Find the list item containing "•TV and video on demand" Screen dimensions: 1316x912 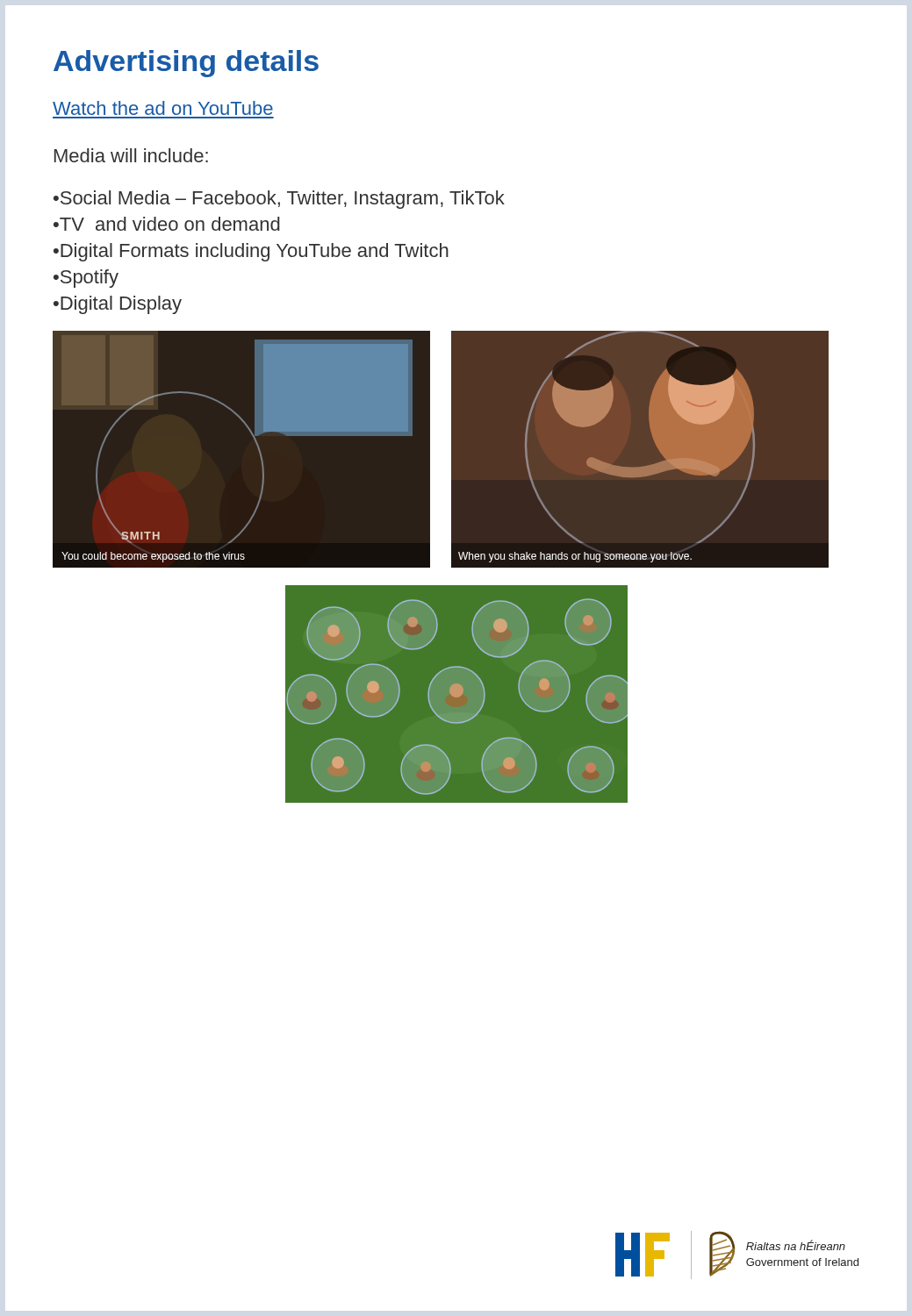167,224
